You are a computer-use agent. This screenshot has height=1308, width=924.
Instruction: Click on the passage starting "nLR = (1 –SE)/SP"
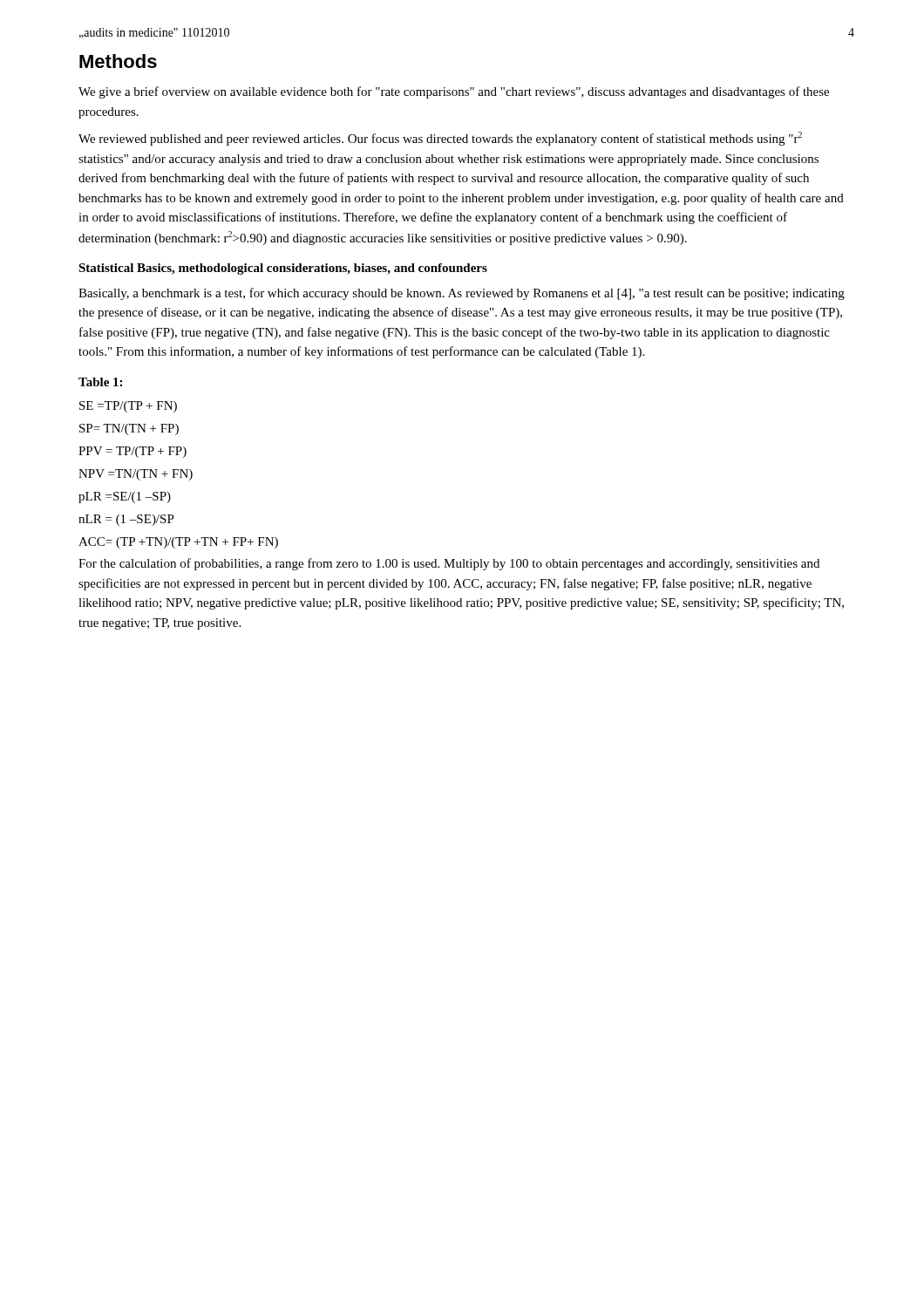point(126,520)
